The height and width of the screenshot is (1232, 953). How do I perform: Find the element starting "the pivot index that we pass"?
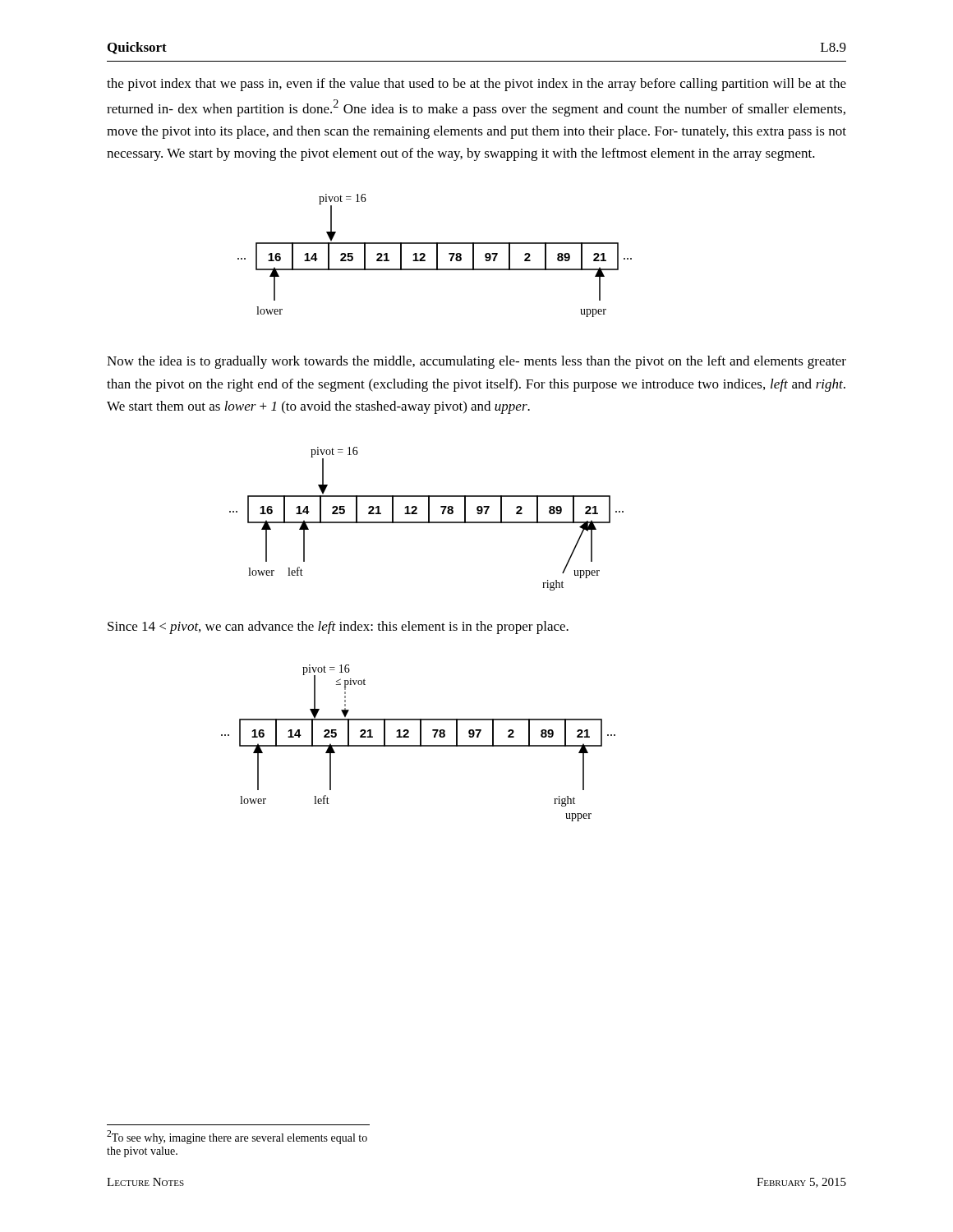coord(476,118)
